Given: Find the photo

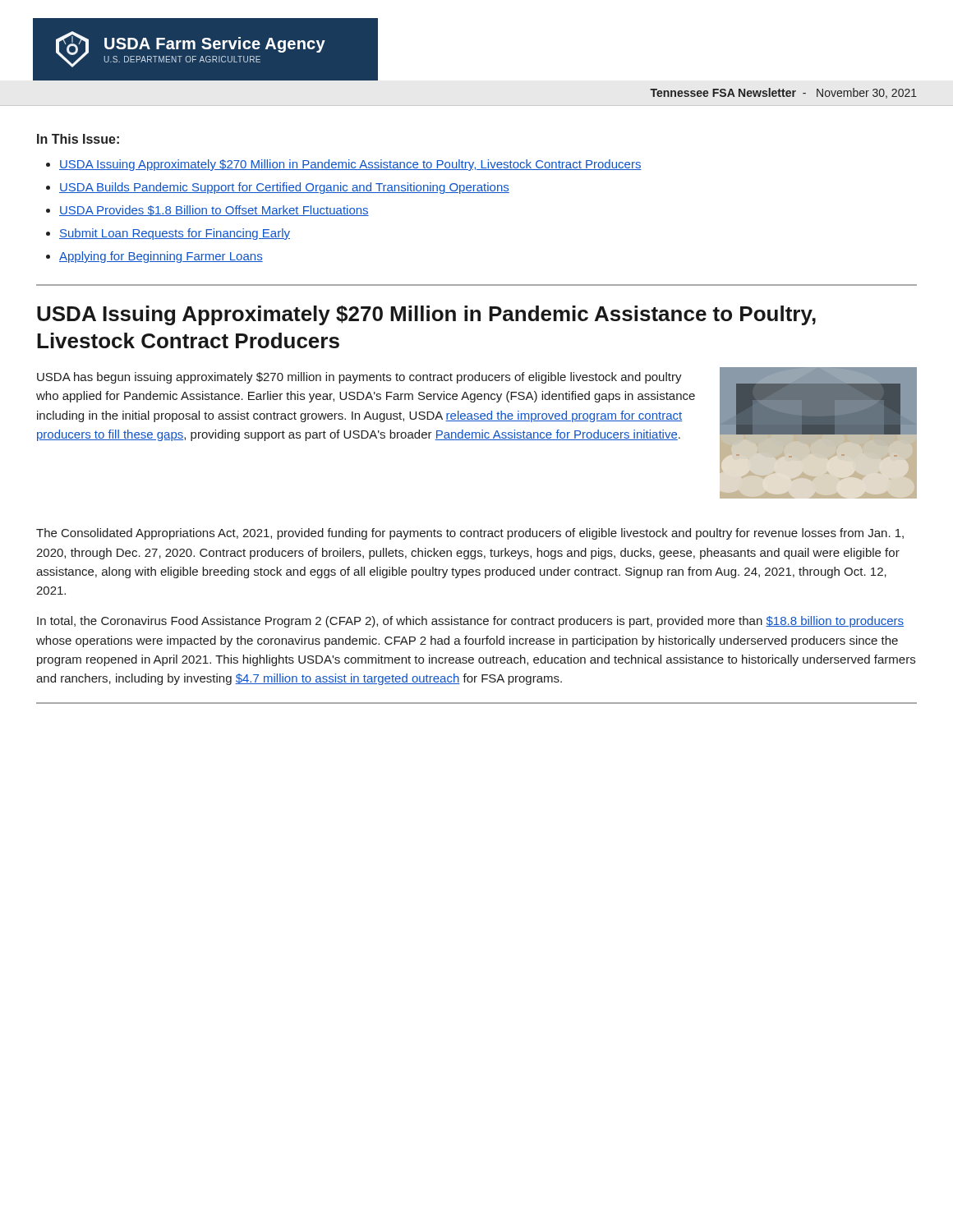Looking at the screenshot, I should pyautogui.click(x=818, y=435).
